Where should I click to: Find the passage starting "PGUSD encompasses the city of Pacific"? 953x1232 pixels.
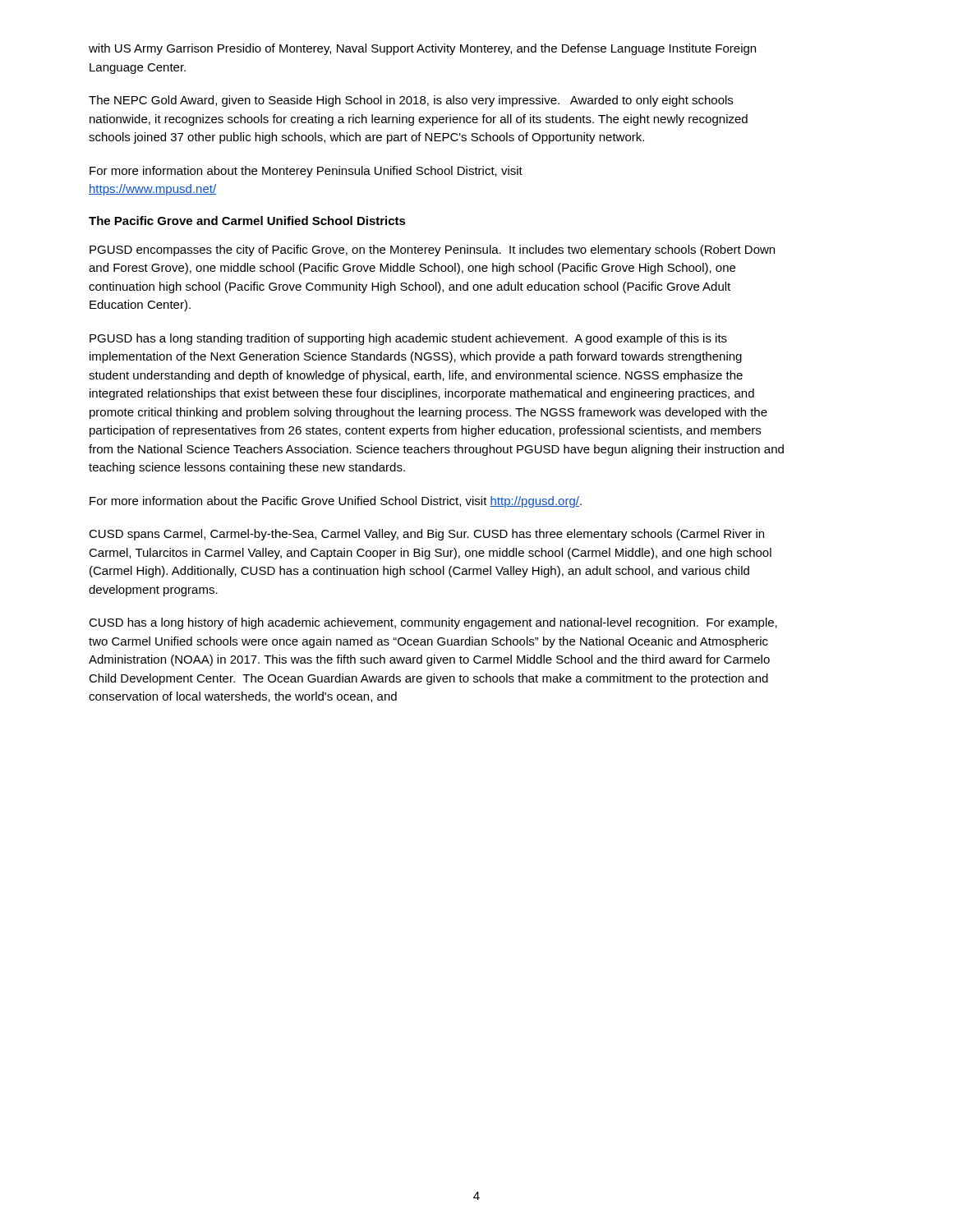pyautogui.click(x=432, y=277)
